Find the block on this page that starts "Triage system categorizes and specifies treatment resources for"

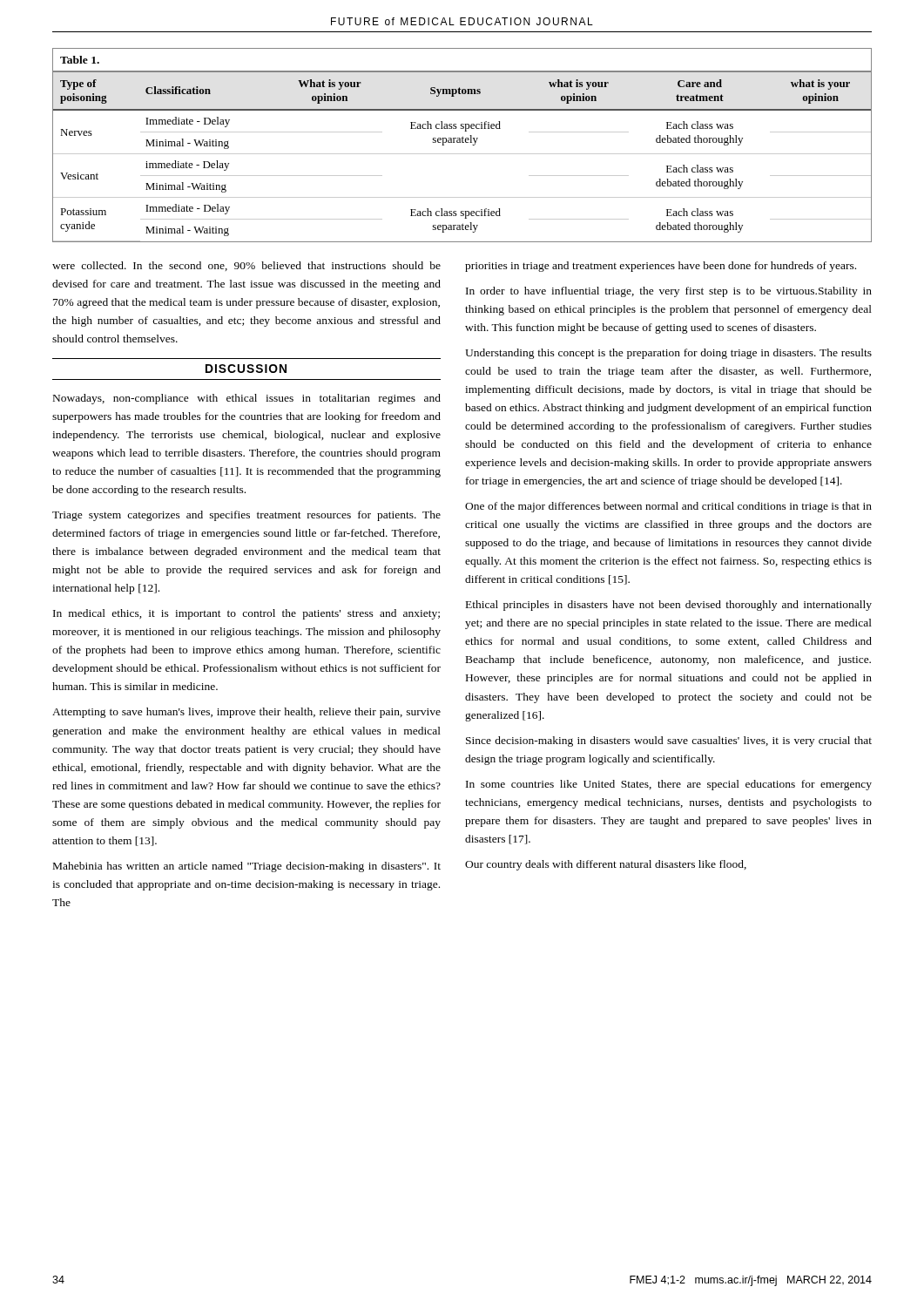click(246, 551)
